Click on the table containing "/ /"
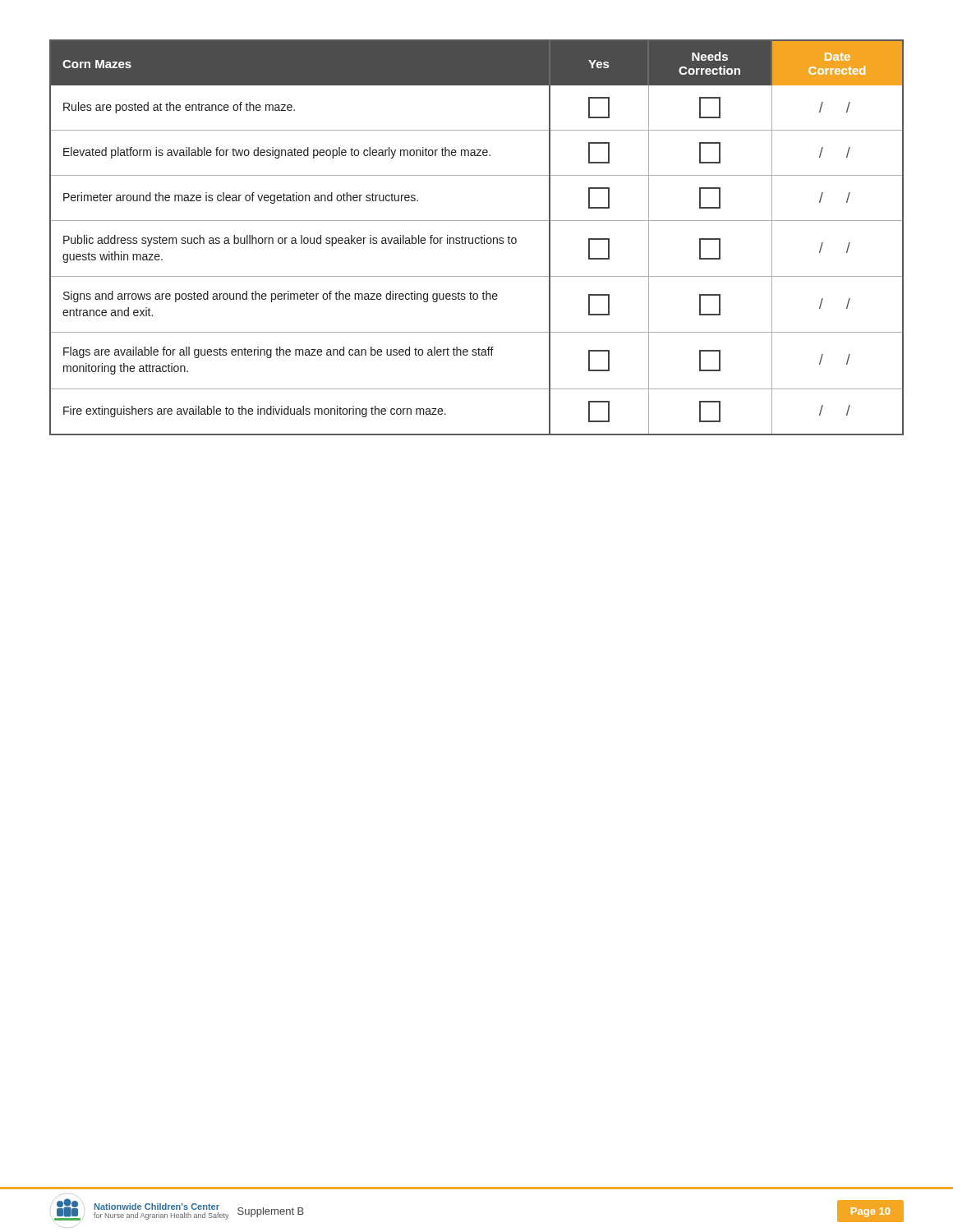 coord(476,237)
